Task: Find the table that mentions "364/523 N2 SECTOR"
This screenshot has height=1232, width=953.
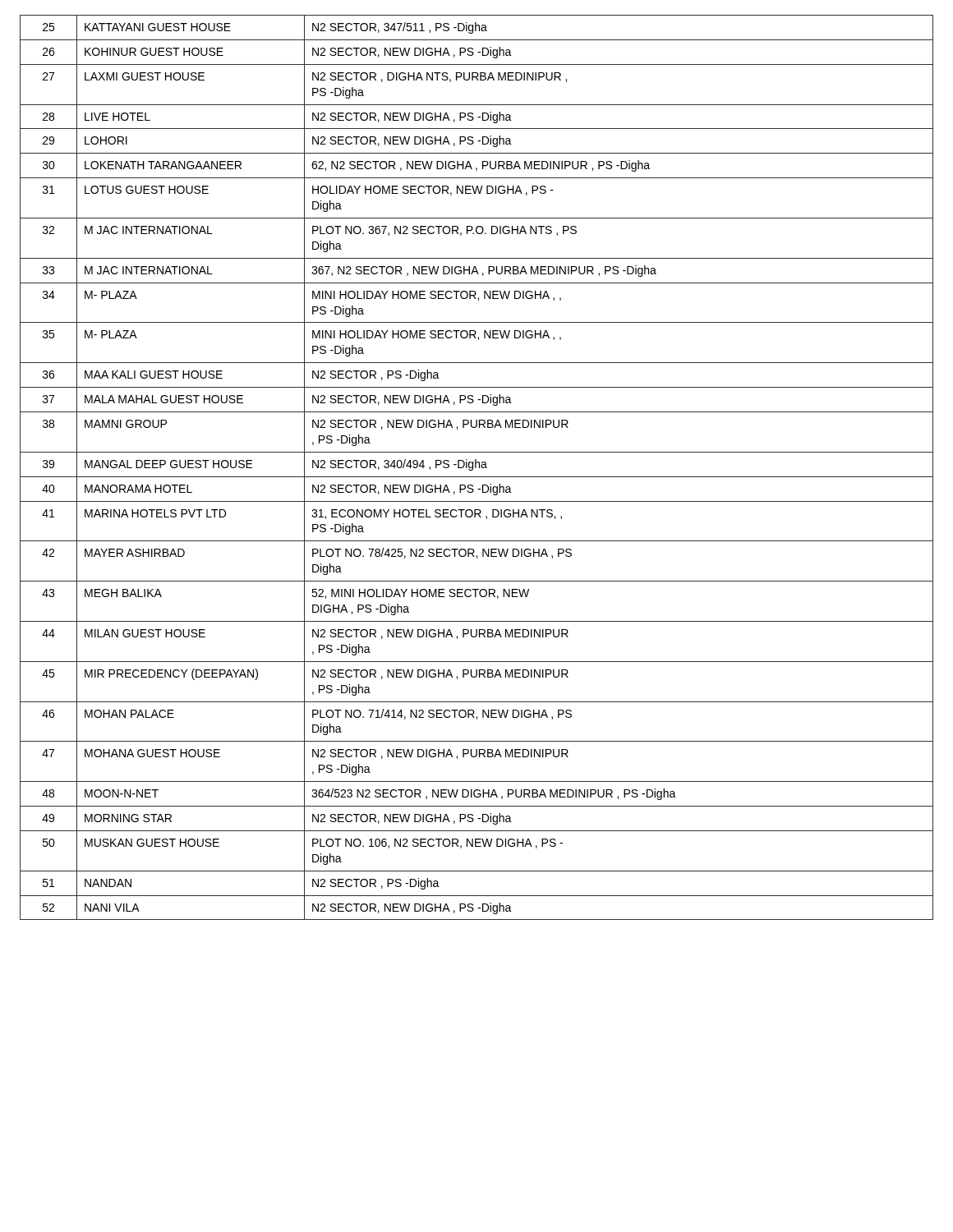Action: (476, 467)
